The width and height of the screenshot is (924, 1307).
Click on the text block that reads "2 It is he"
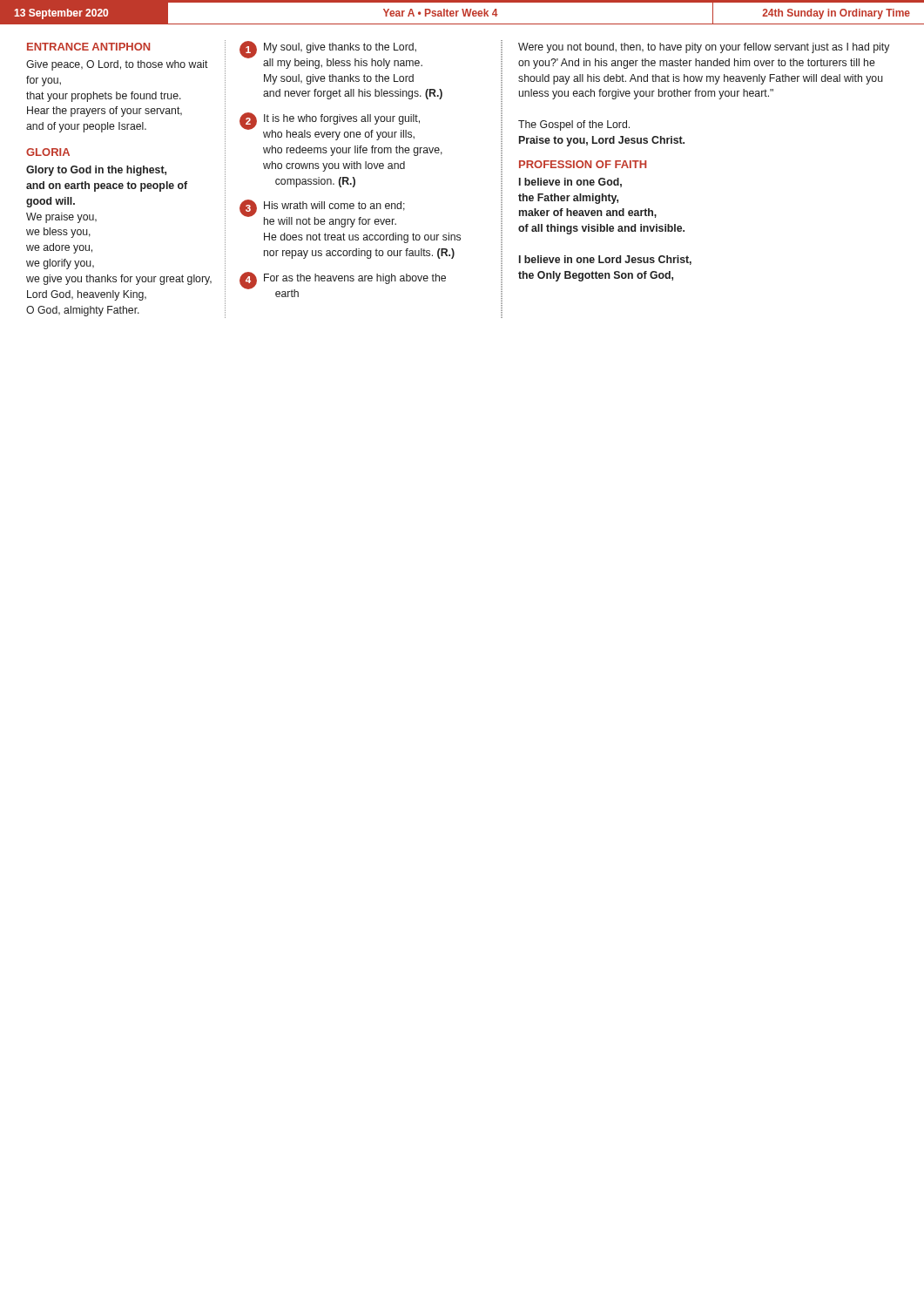(341, 151)
